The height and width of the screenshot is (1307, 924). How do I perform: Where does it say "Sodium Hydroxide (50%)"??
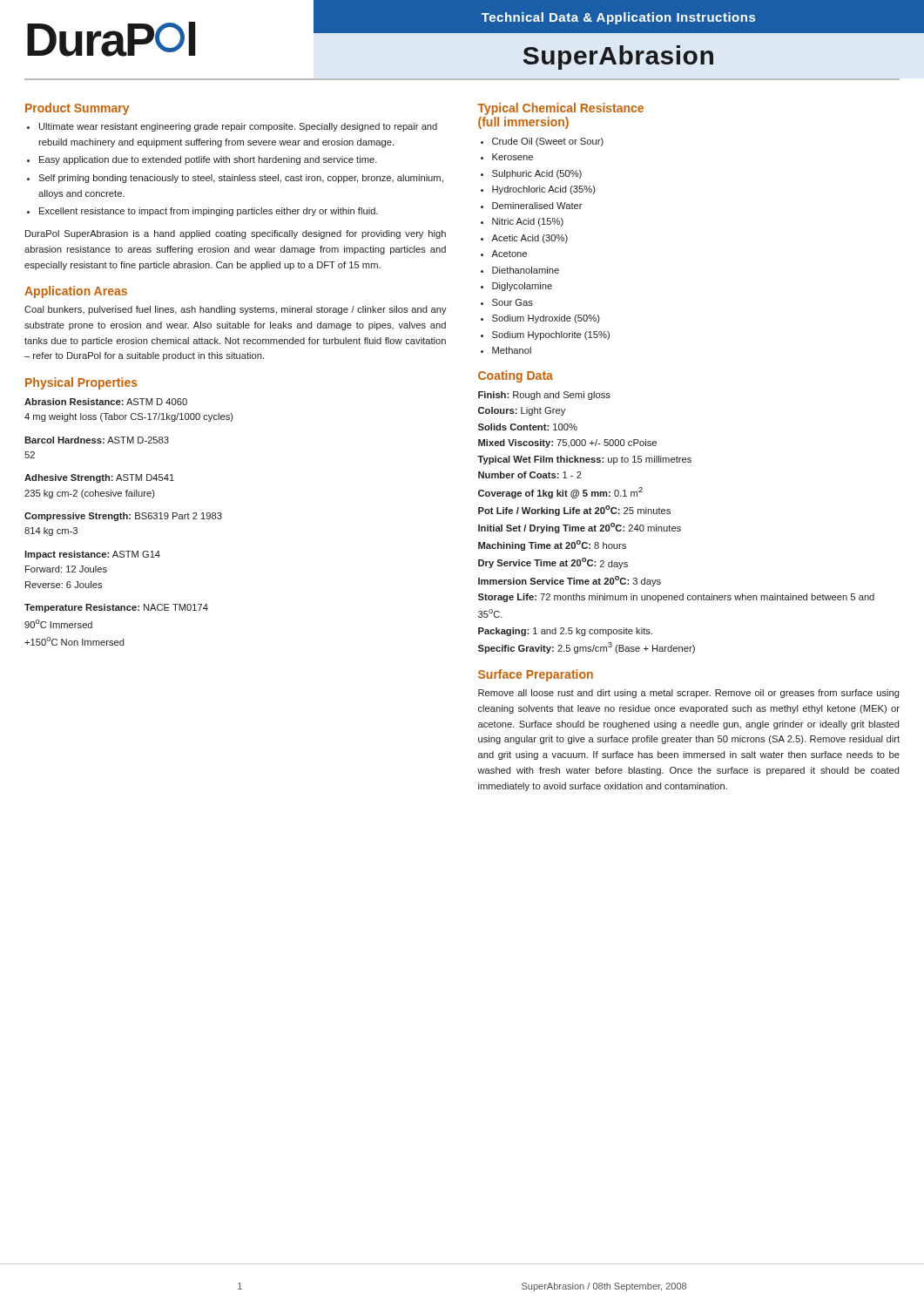coord(546,318)
